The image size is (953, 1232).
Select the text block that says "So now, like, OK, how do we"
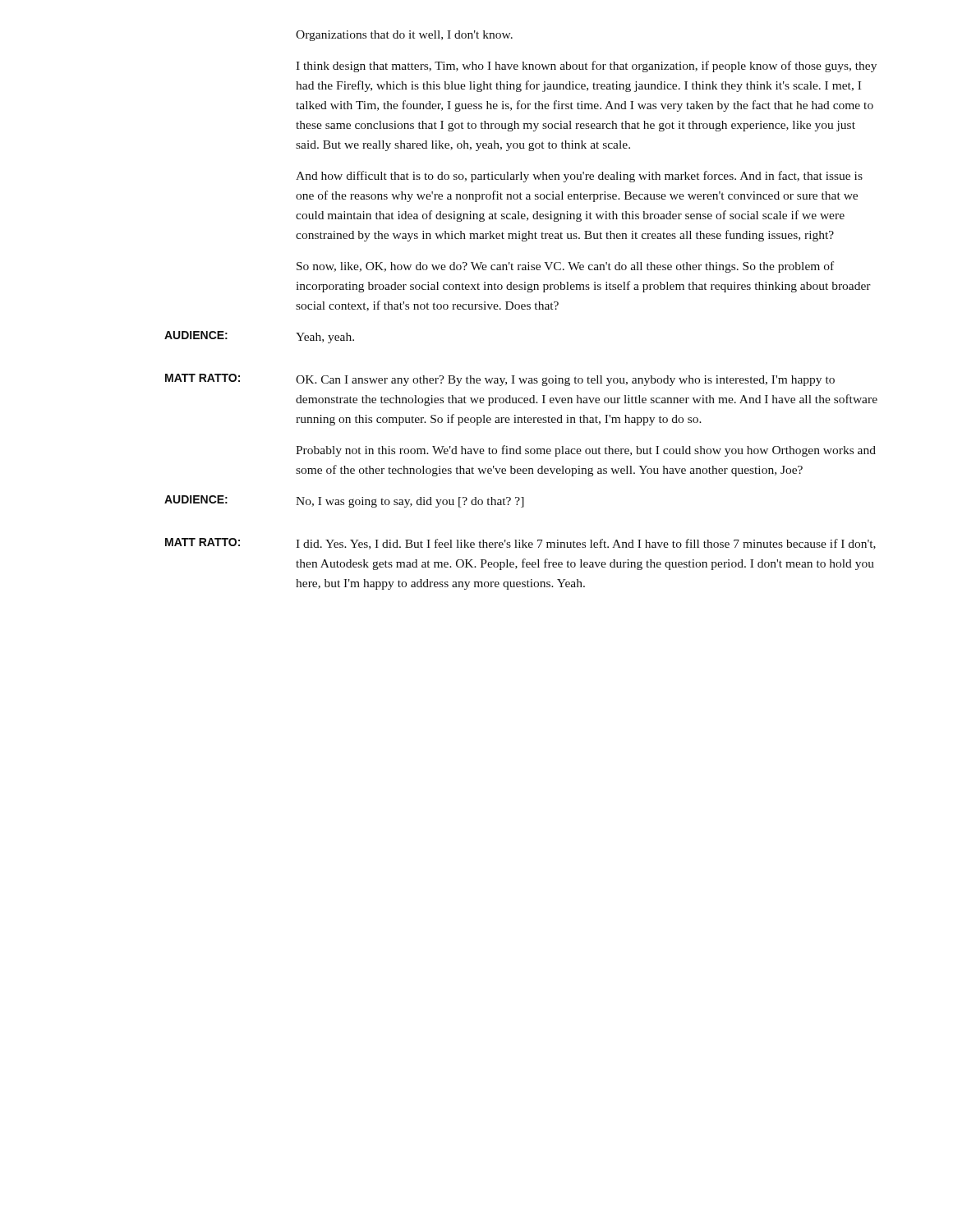pyautogui.click(x=587, y=286)
